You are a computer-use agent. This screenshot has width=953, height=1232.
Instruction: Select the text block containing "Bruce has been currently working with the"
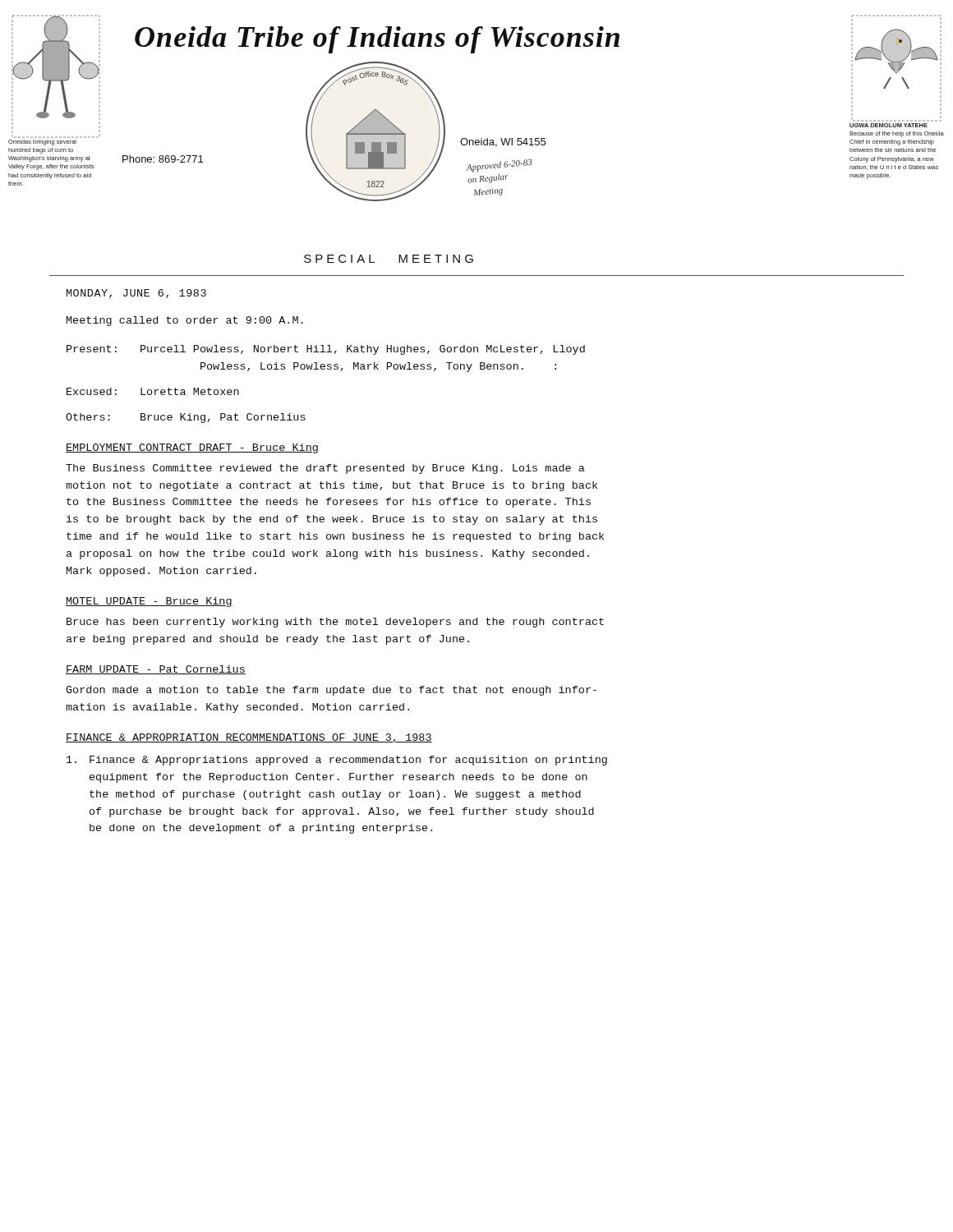pyautogui.click(x=335, y=631)
